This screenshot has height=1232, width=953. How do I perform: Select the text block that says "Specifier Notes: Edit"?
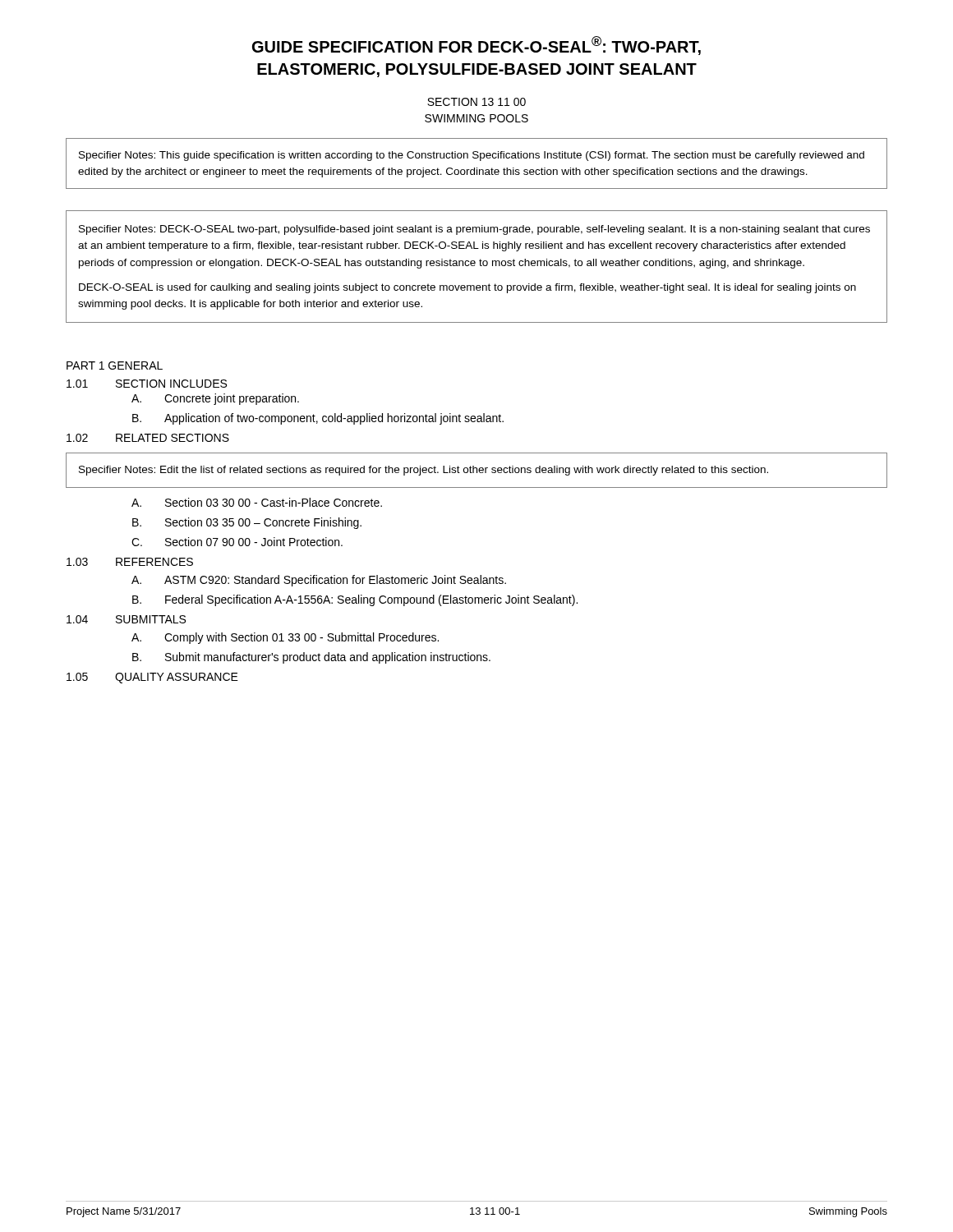(x=424, y=470)
